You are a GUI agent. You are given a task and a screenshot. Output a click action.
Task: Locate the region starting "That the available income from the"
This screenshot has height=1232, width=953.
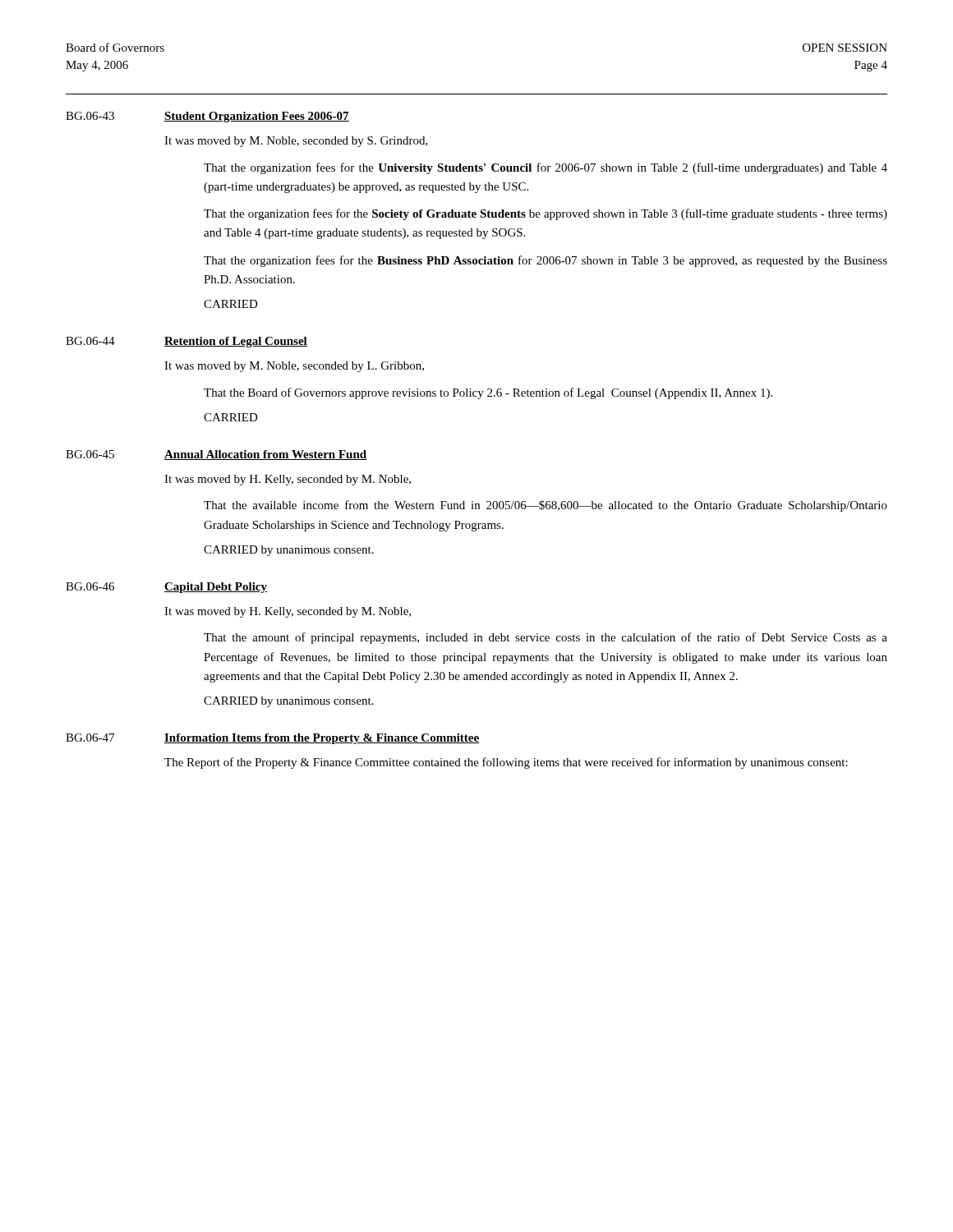[545, 515]
